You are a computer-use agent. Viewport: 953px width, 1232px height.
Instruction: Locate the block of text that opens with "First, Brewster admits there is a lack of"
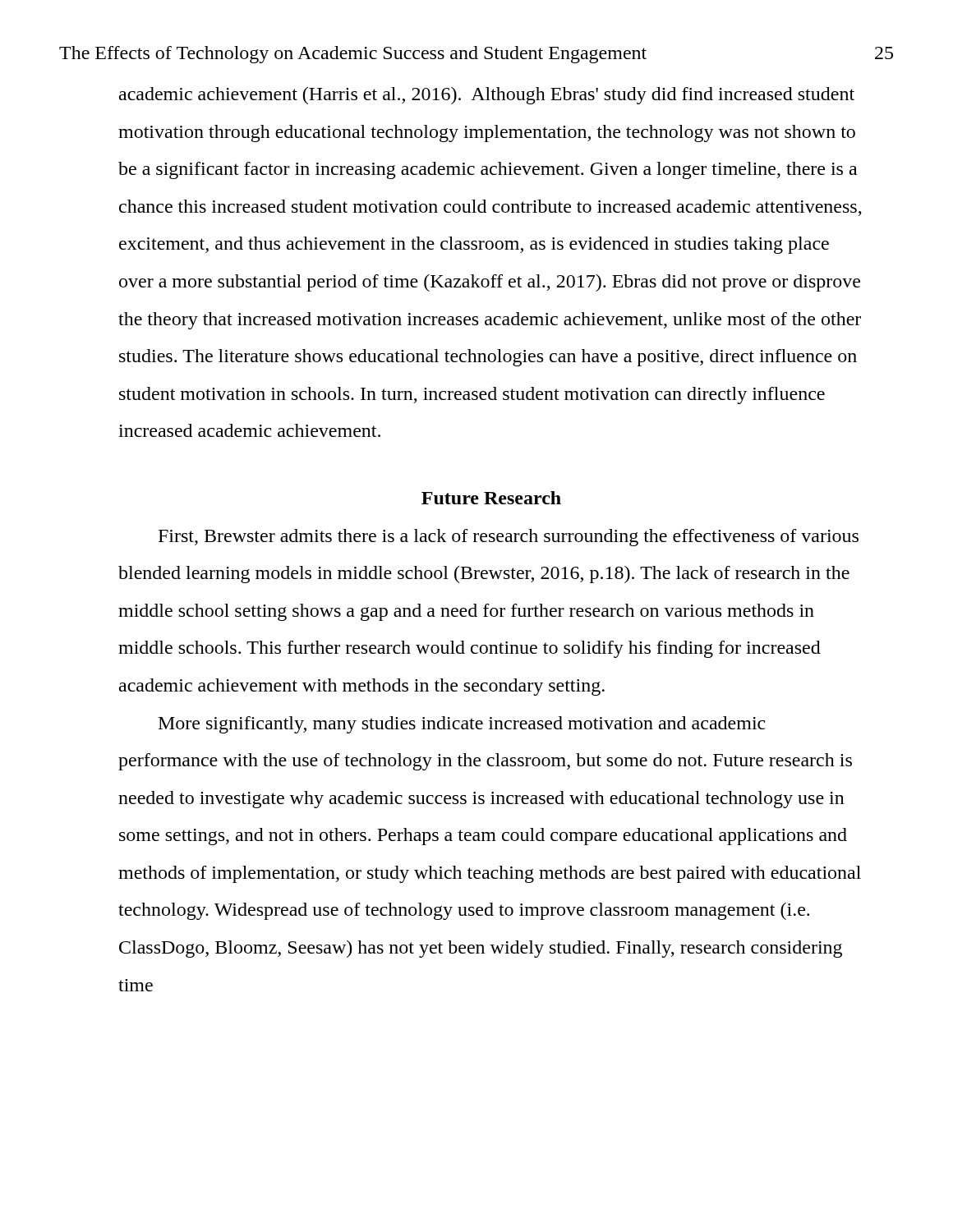coord(489,610)
